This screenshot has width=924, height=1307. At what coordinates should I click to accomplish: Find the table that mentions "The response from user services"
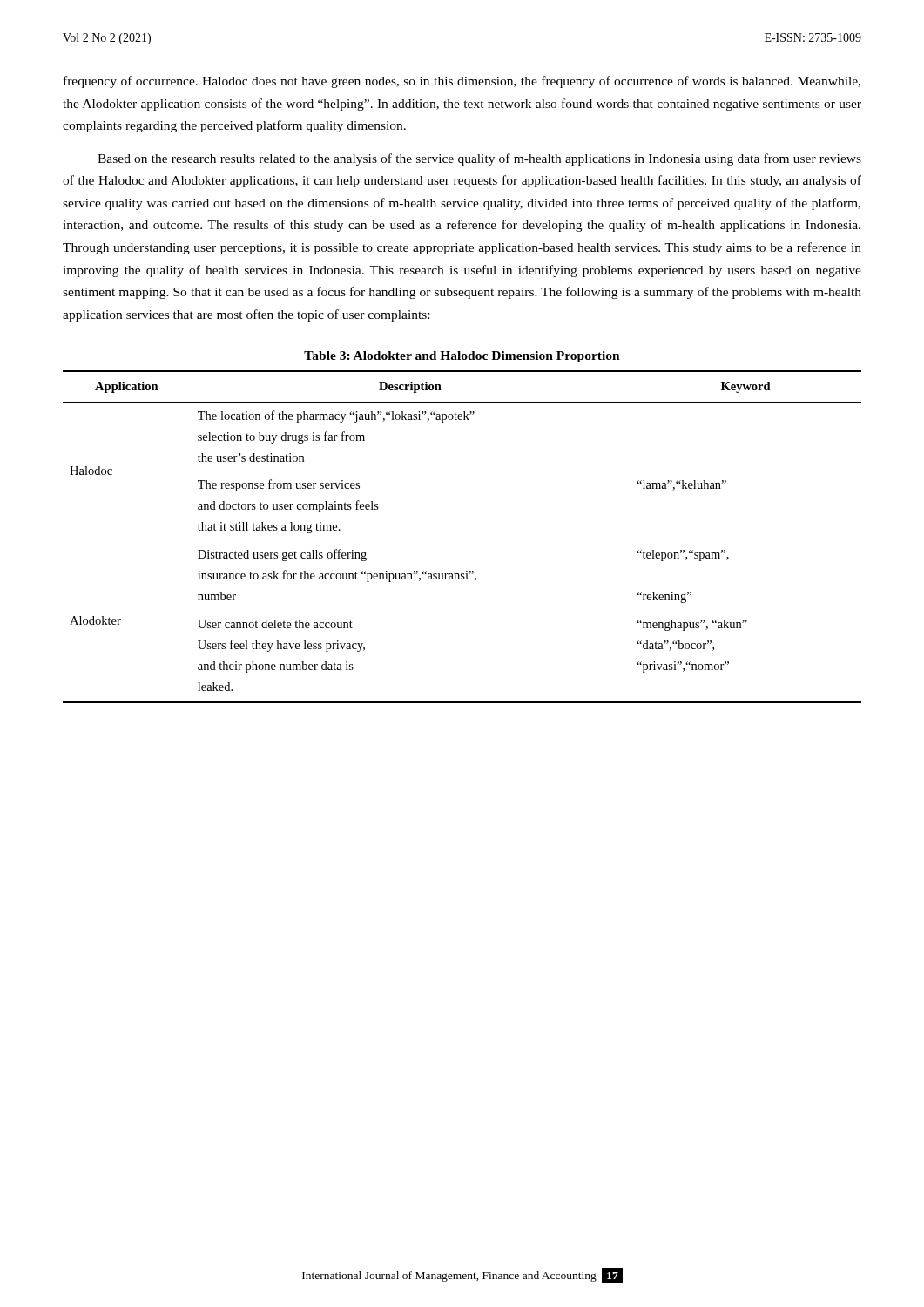462,537
